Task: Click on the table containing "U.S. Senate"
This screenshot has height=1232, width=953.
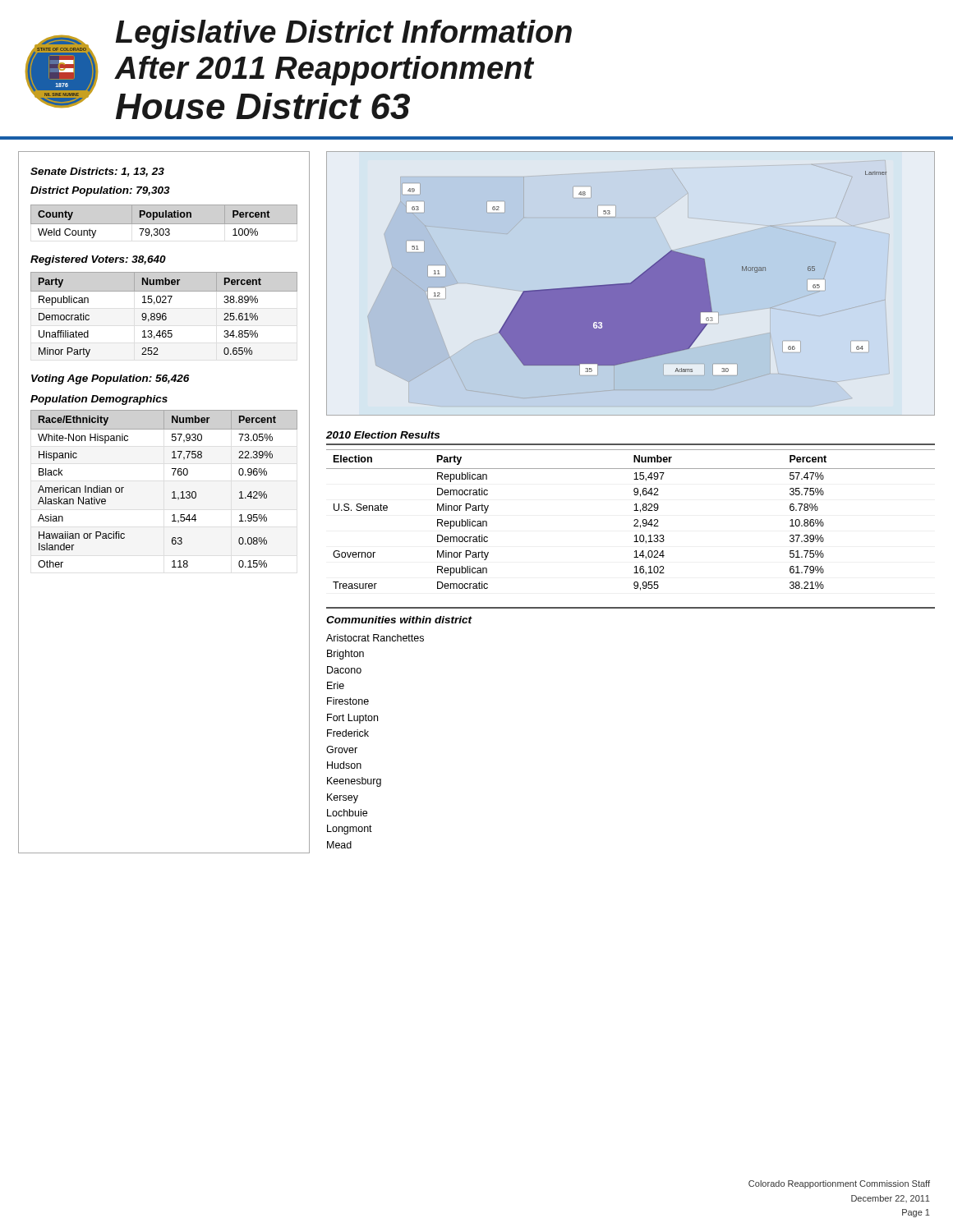Action: (x=631, y=522)
